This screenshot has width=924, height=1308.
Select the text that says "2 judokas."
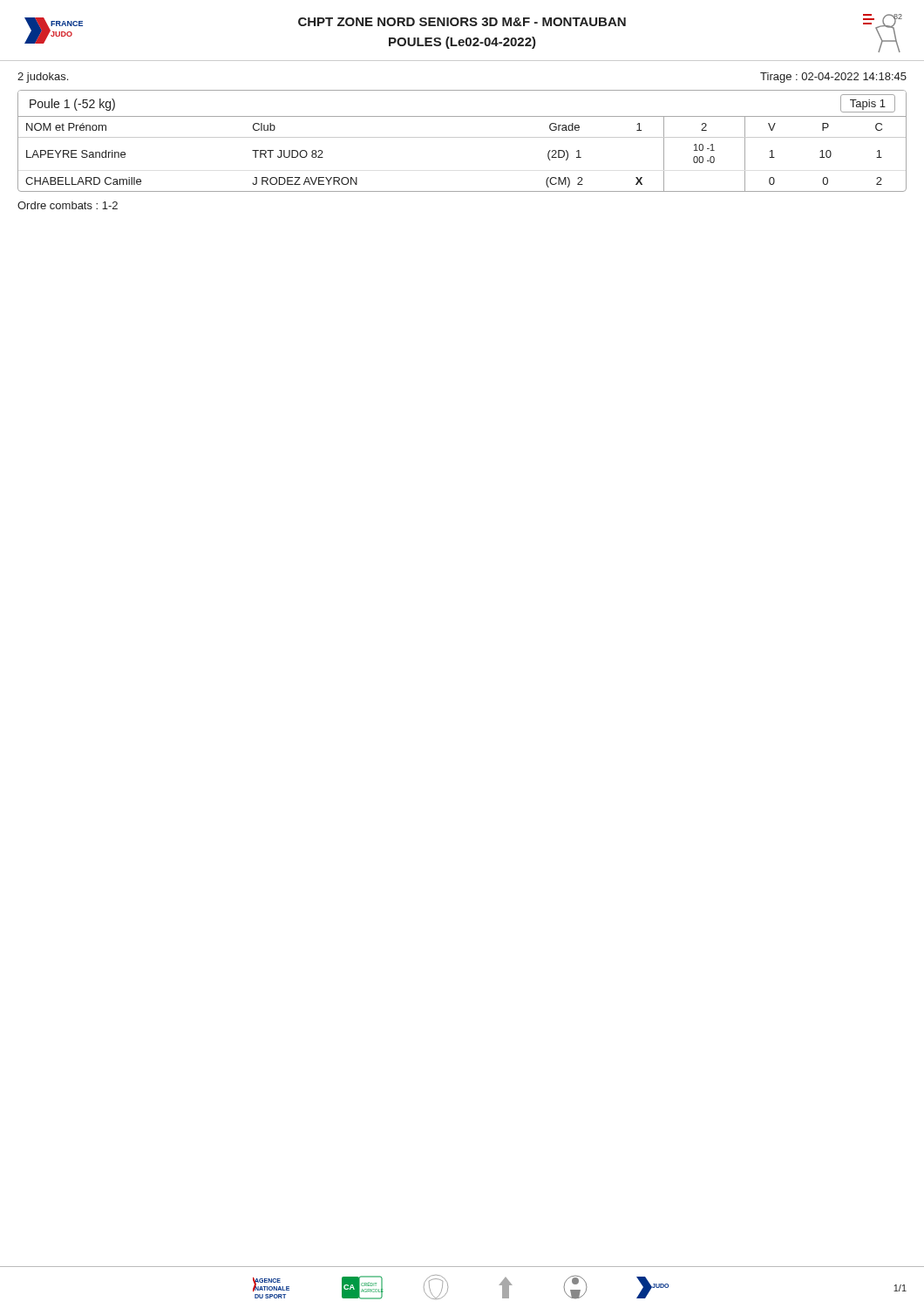(x=43, y=76)
